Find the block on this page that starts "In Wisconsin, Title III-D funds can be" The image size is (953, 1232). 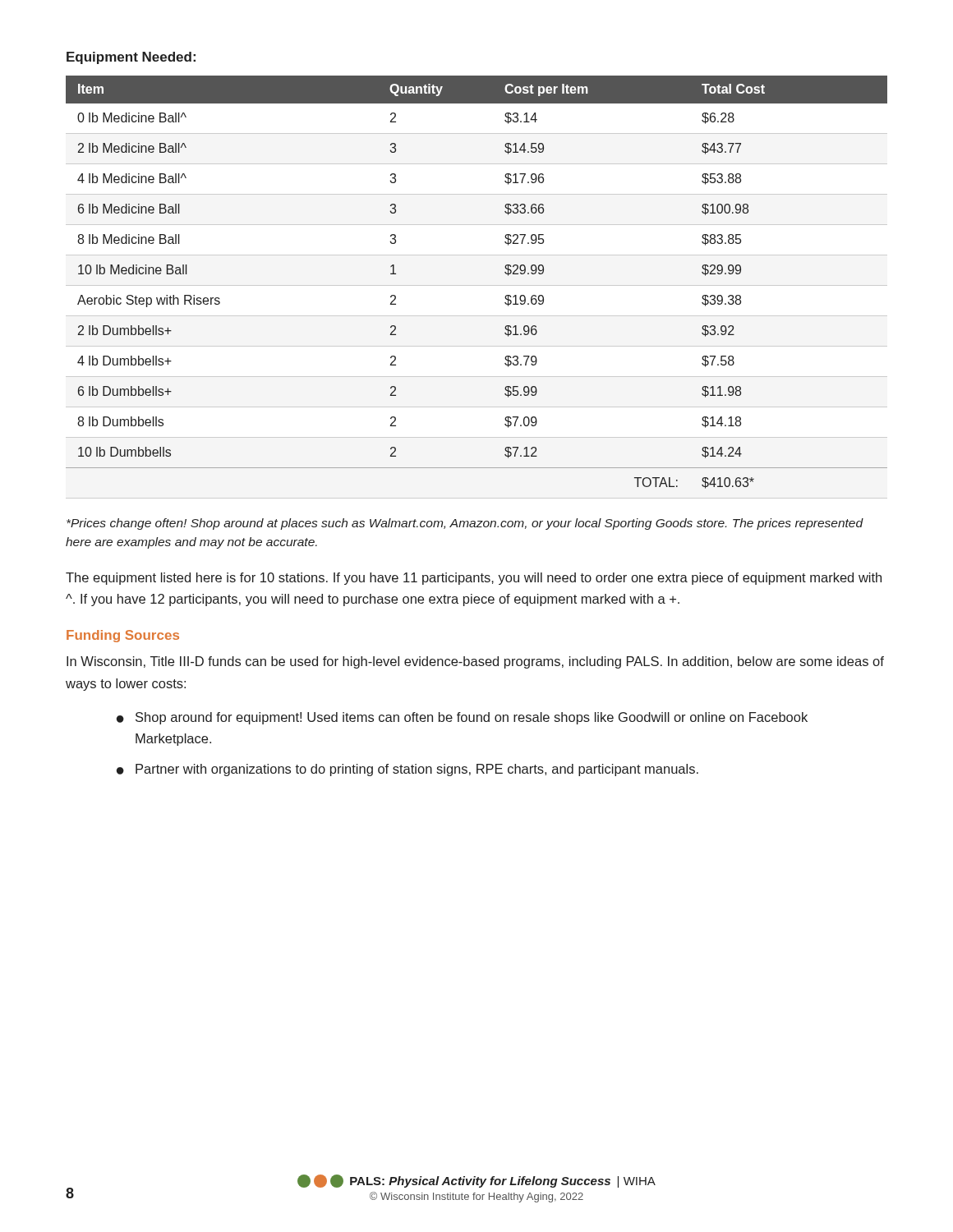tap(475, 672)
